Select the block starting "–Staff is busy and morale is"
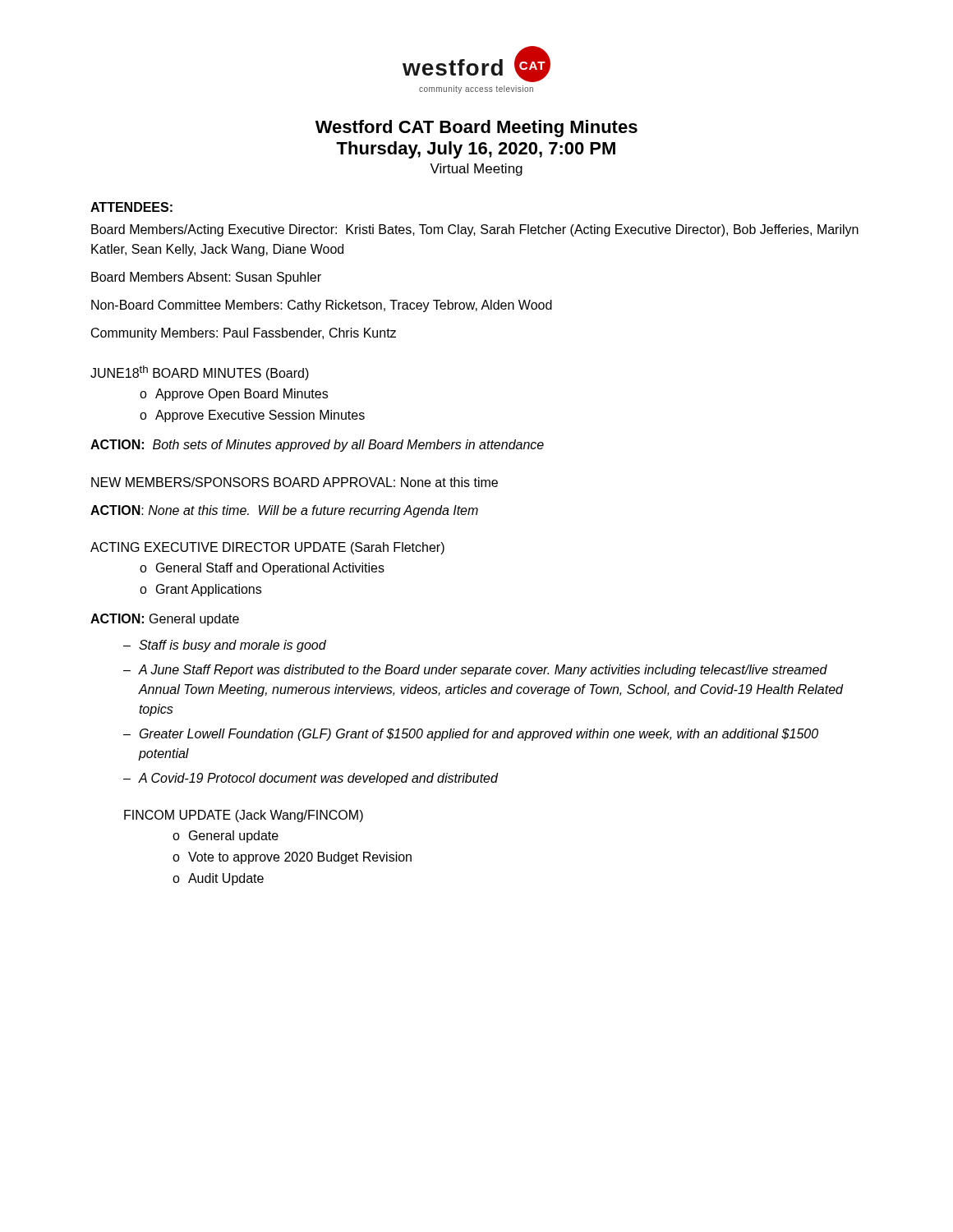 click(225, 646)
